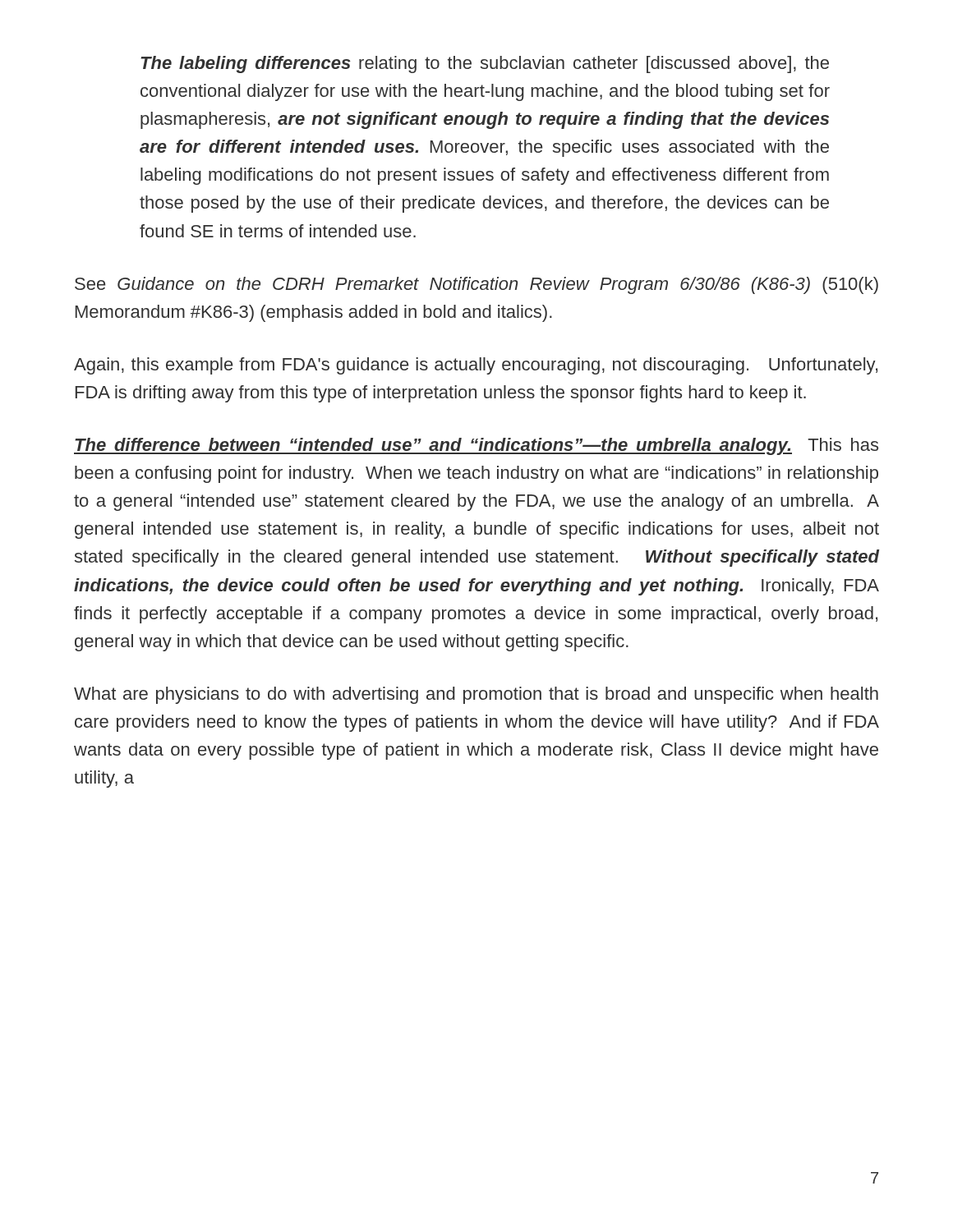
Task: Click on the text starting "The difference between “intended use” and “indications”—the umbrella"
Action: click(x=476, y=543)
